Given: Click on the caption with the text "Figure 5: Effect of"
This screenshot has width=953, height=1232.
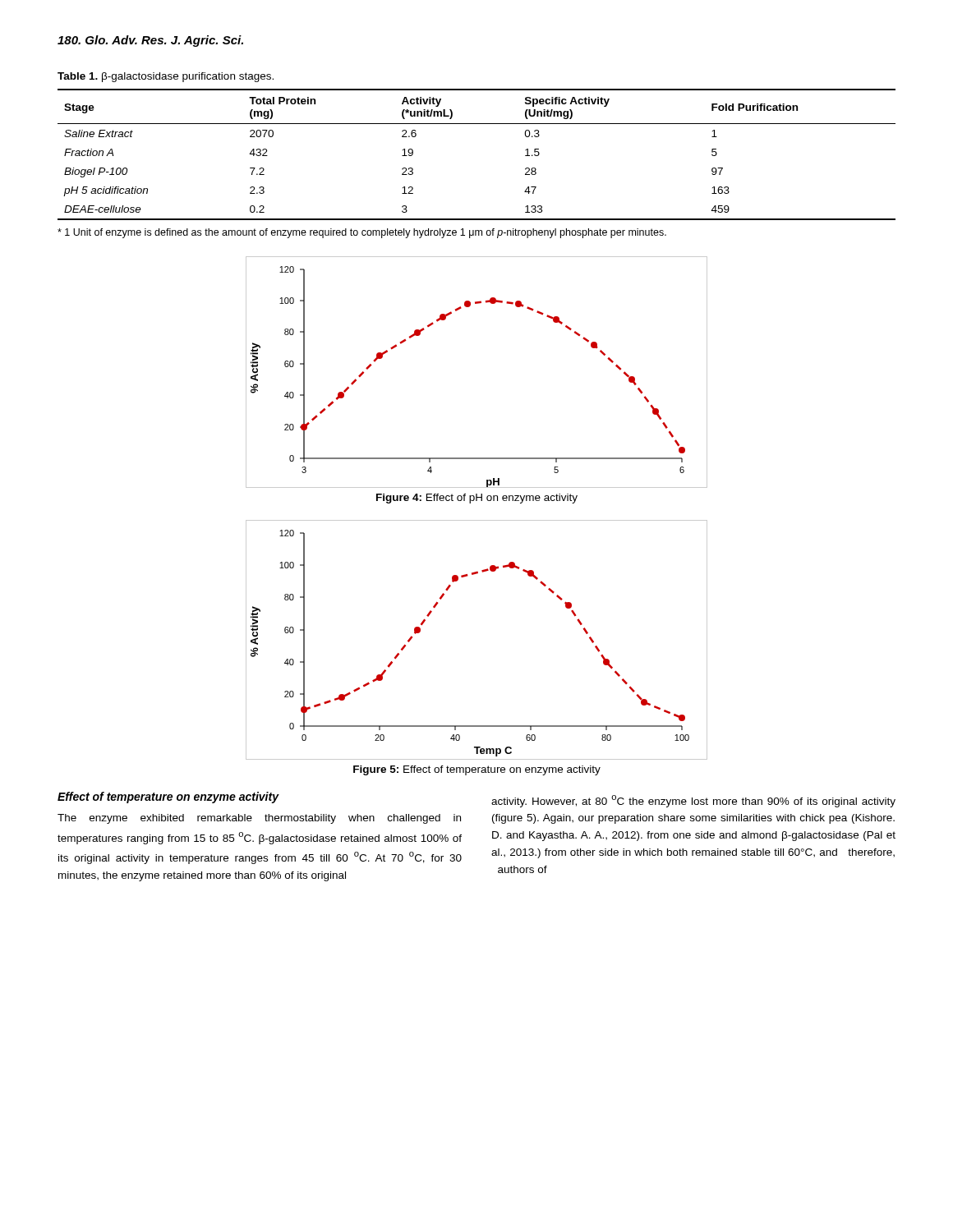Looking at the screenshot, I should point(476,769).
